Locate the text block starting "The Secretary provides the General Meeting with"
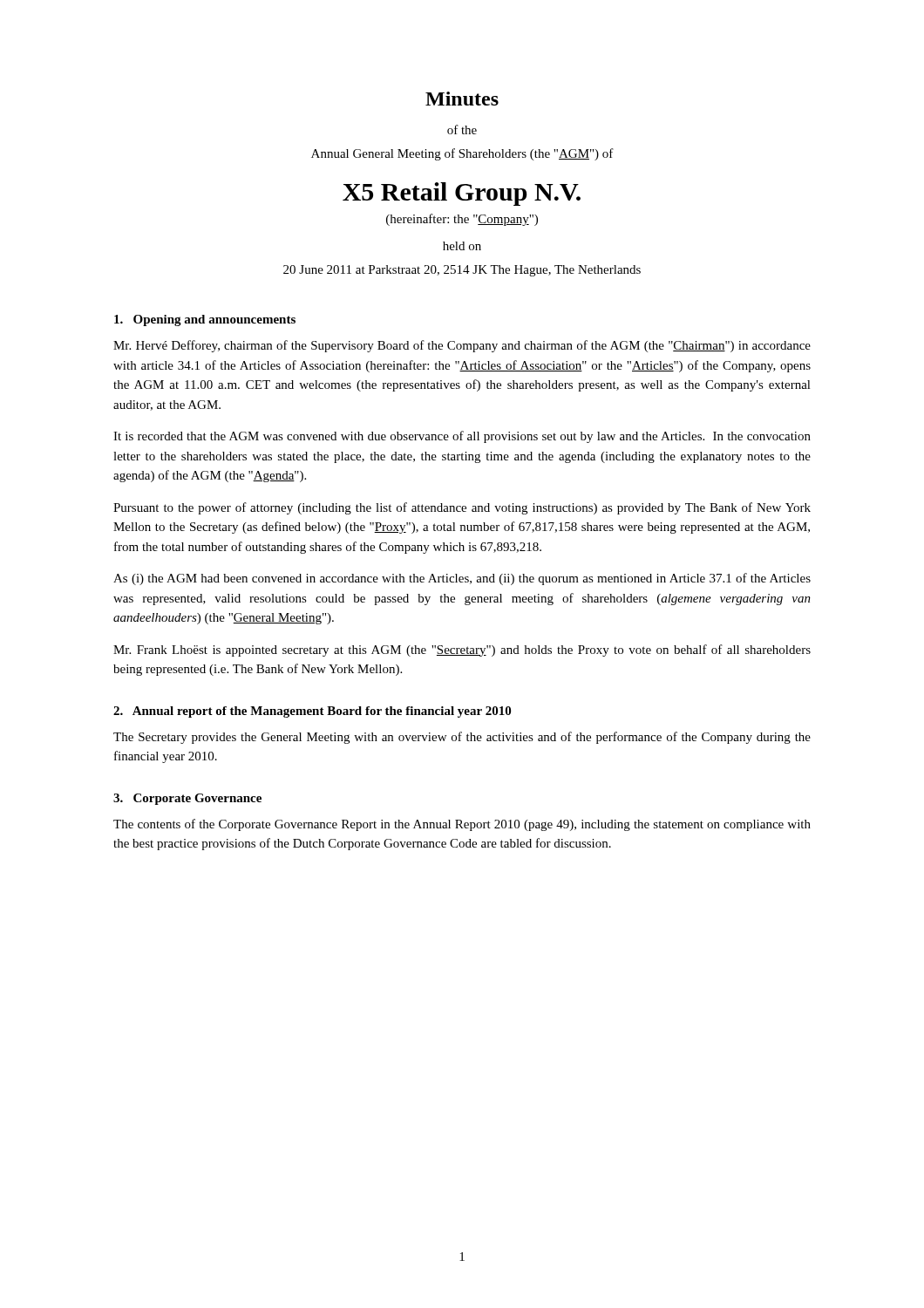Screen dimensions: 1308x924 pos(462,746)
